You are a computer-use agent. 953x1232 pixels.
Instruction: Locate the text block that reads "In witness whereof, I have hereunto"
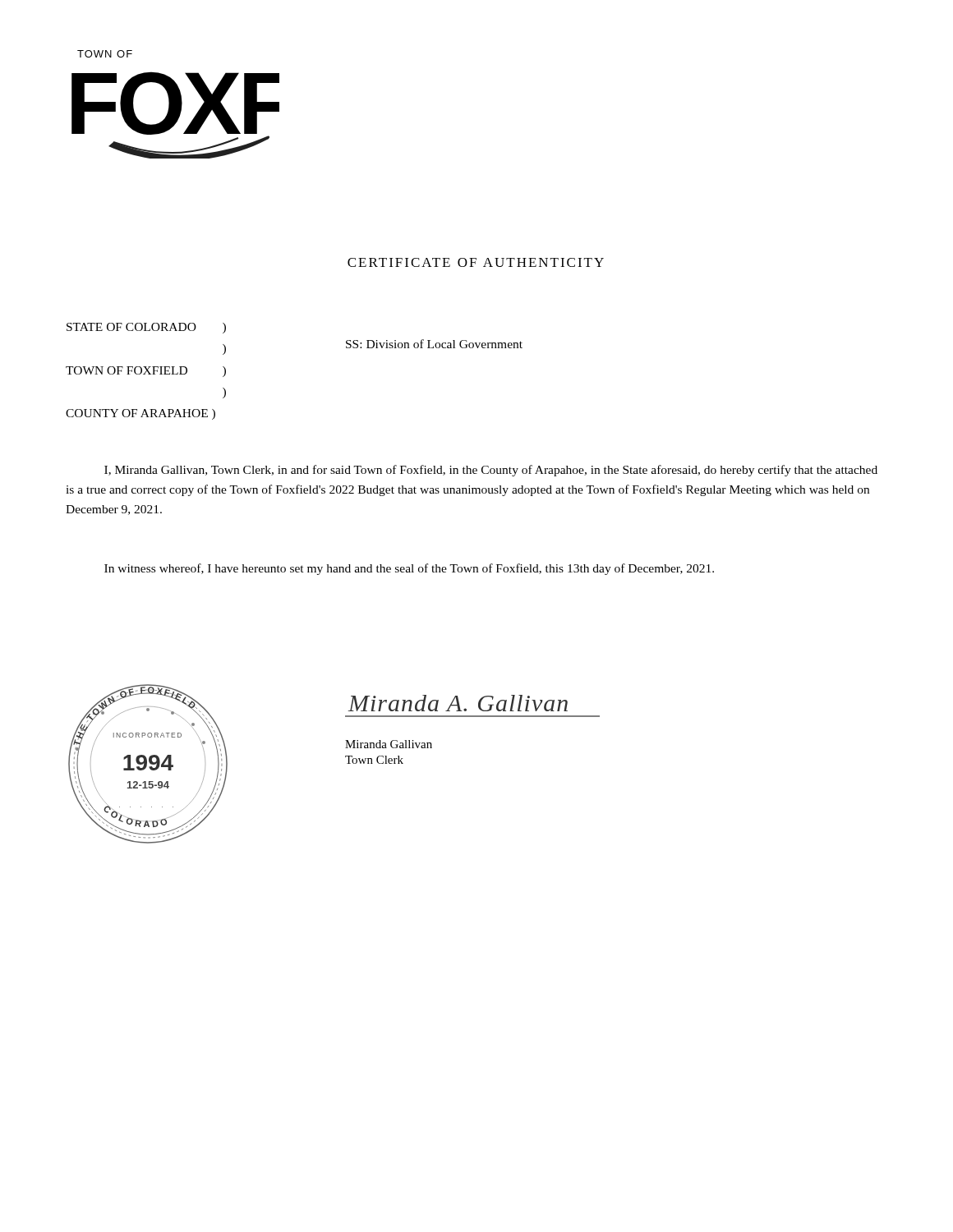(x=390, y=568)
